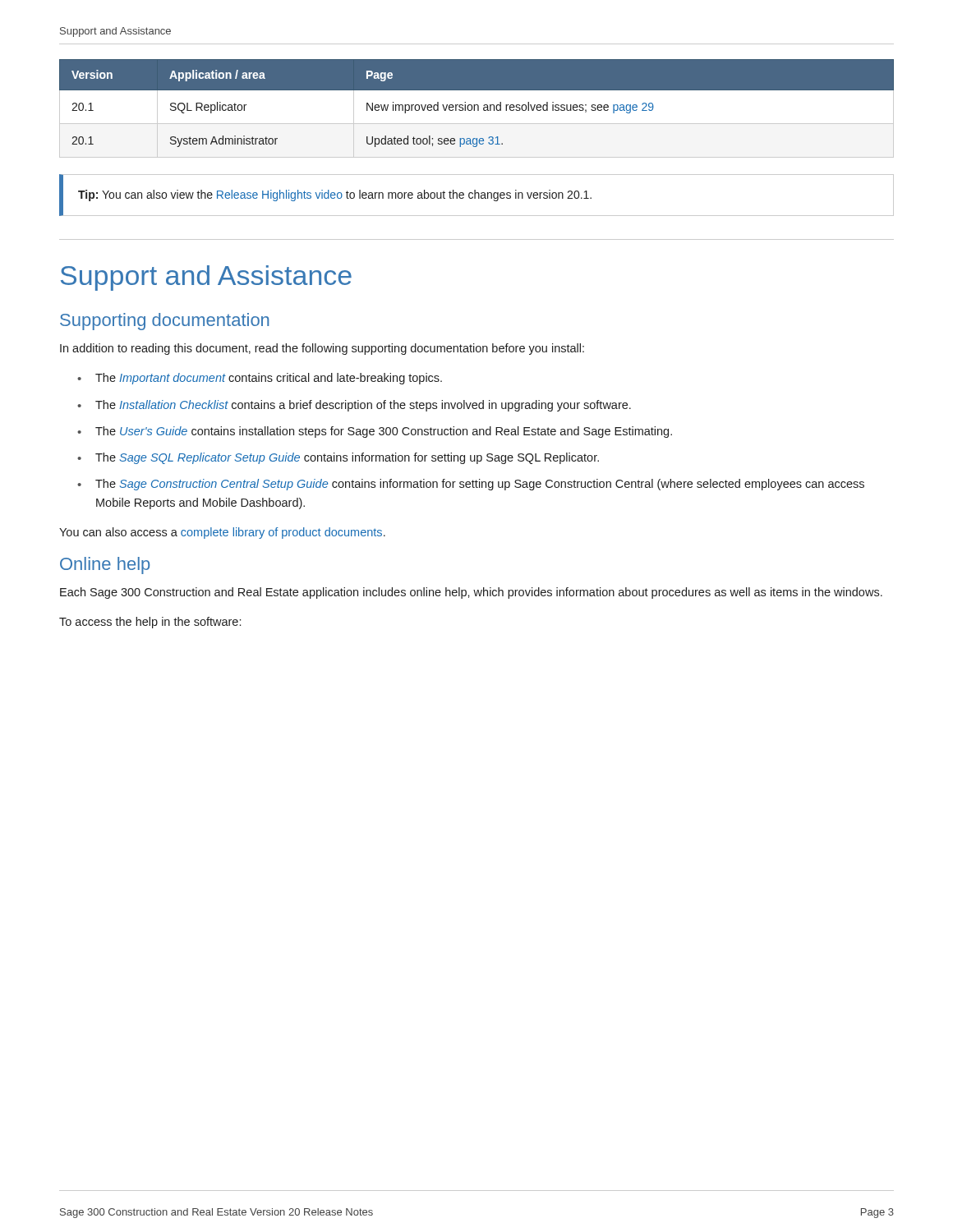Click on the text block with the text "In addition to reading"
The height and width of the screenshot is (1232, 953).
(322, 348)
